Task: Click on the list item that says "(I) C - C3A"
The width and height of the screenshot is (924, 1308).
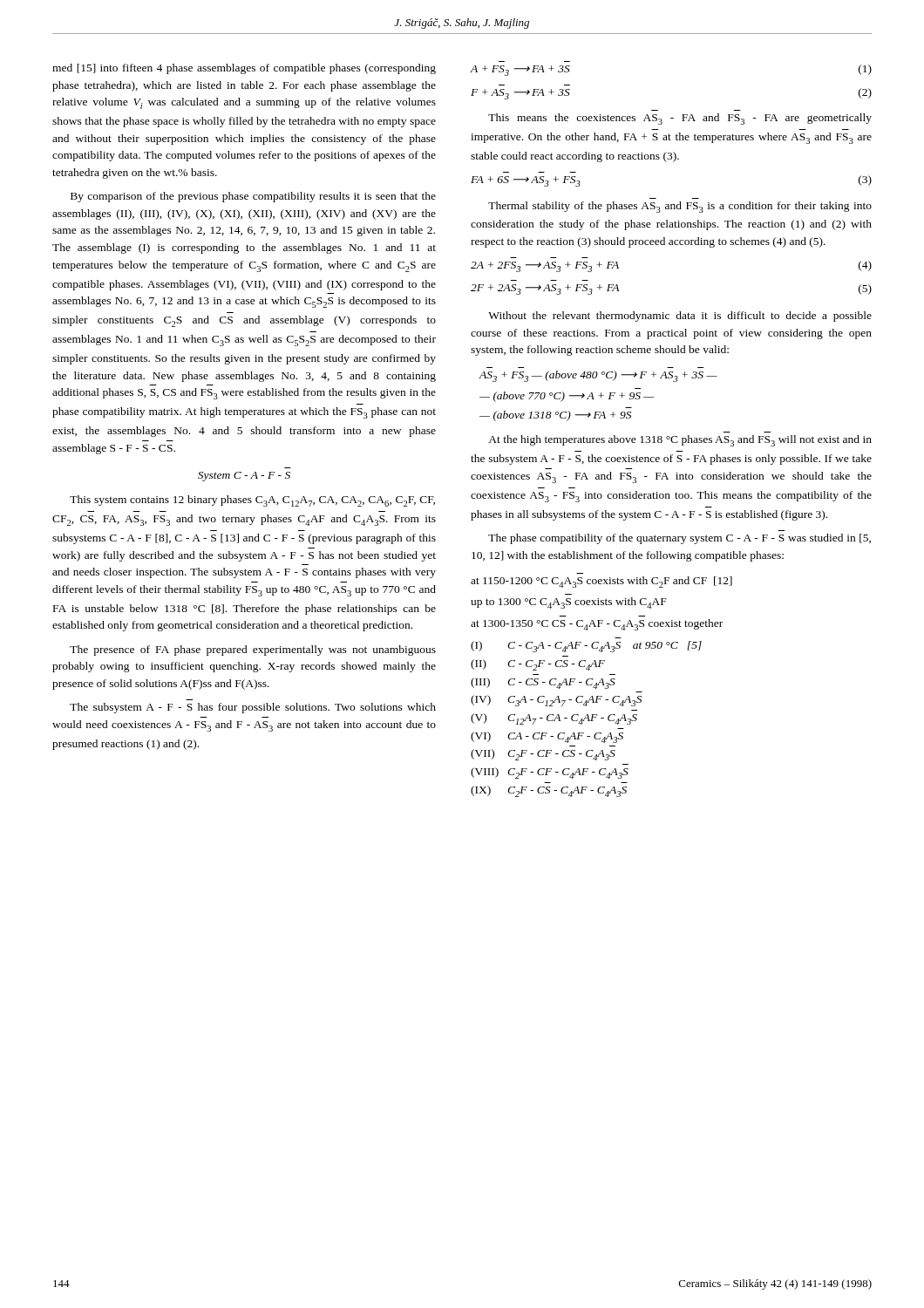Action: (586, 646)
